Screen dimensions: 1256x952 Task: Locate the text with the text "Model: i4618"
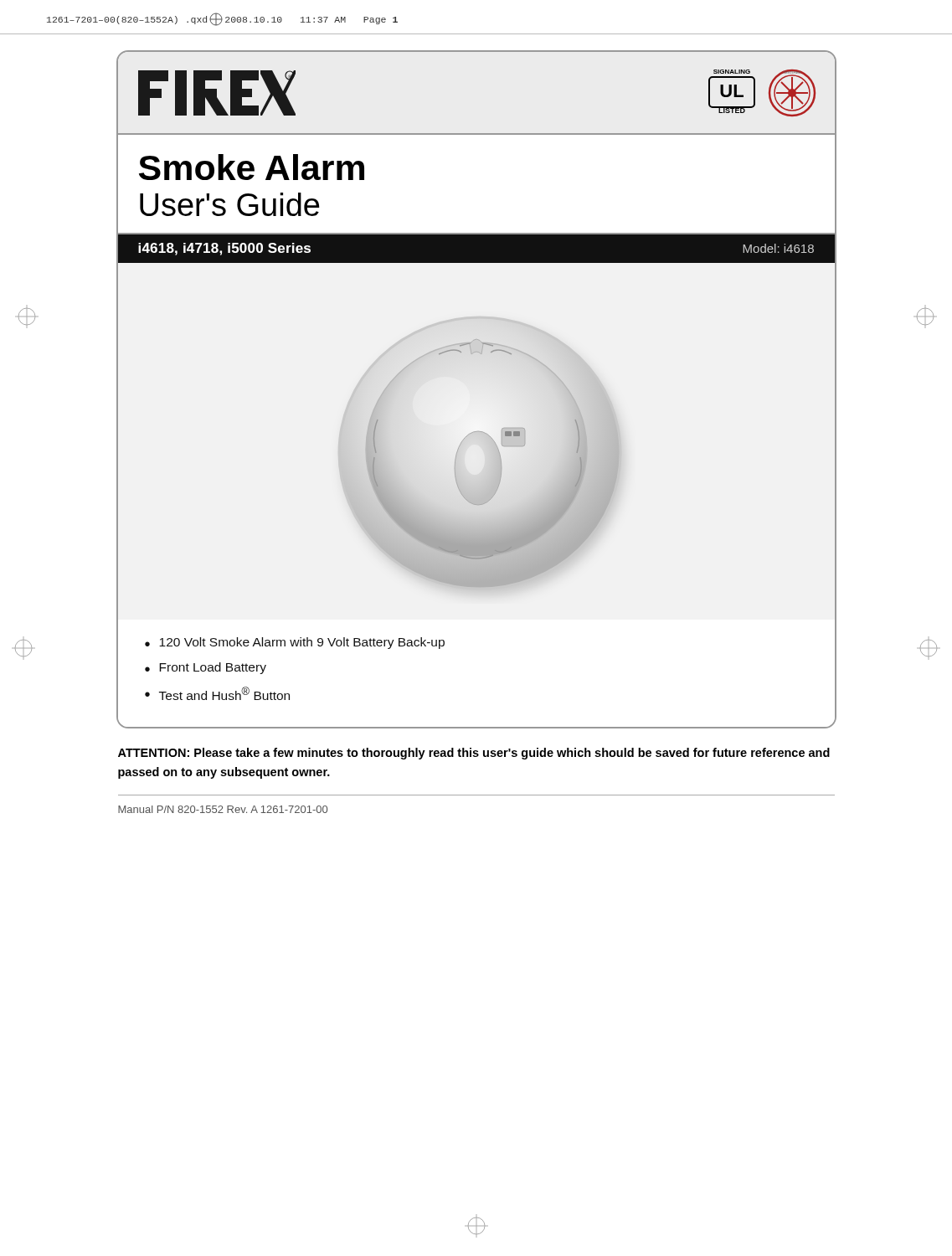[x=778, y=249]
